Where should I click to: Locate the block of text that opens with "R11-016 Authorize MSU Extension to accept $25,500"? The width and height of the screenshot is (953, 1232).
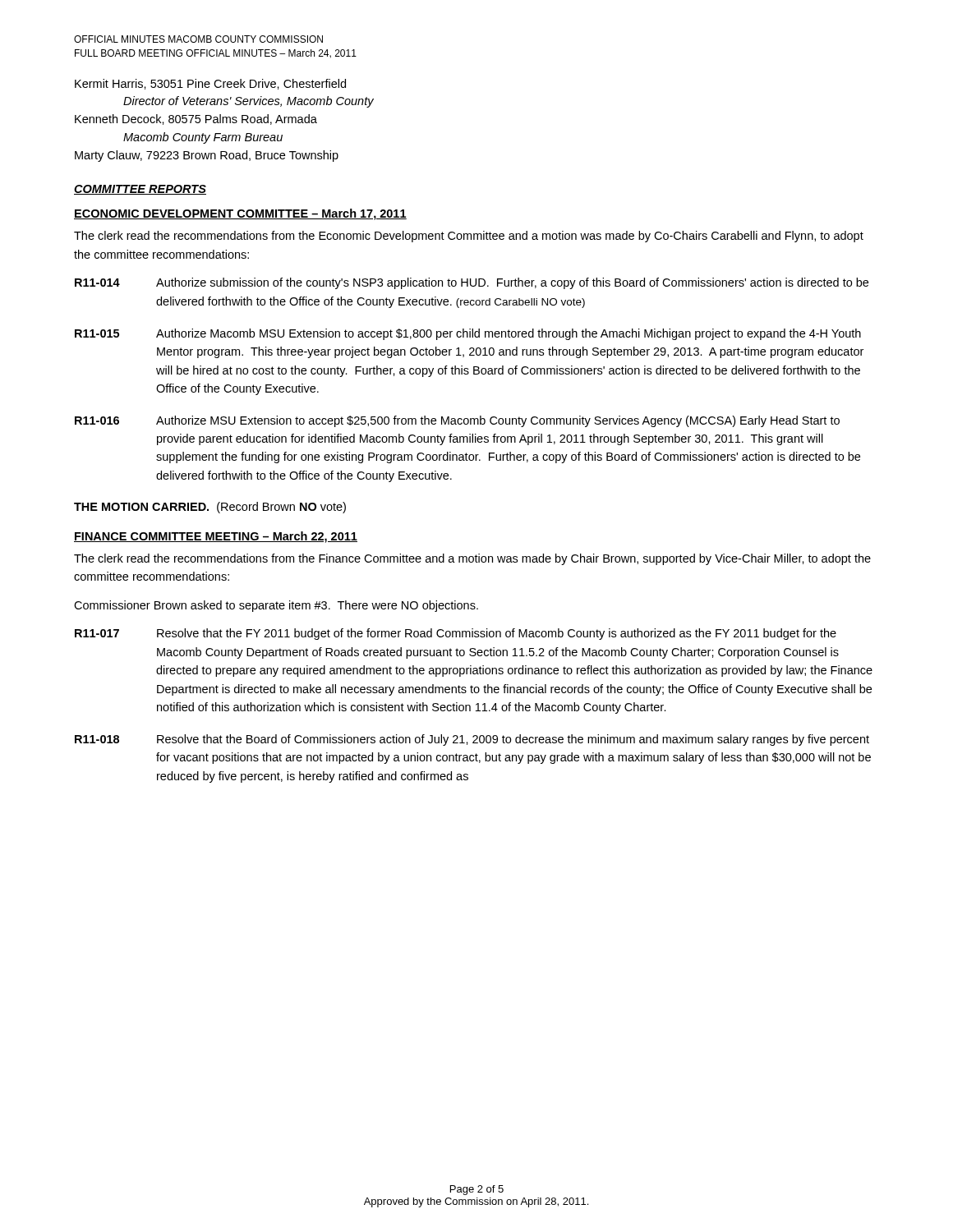[476, 448]
